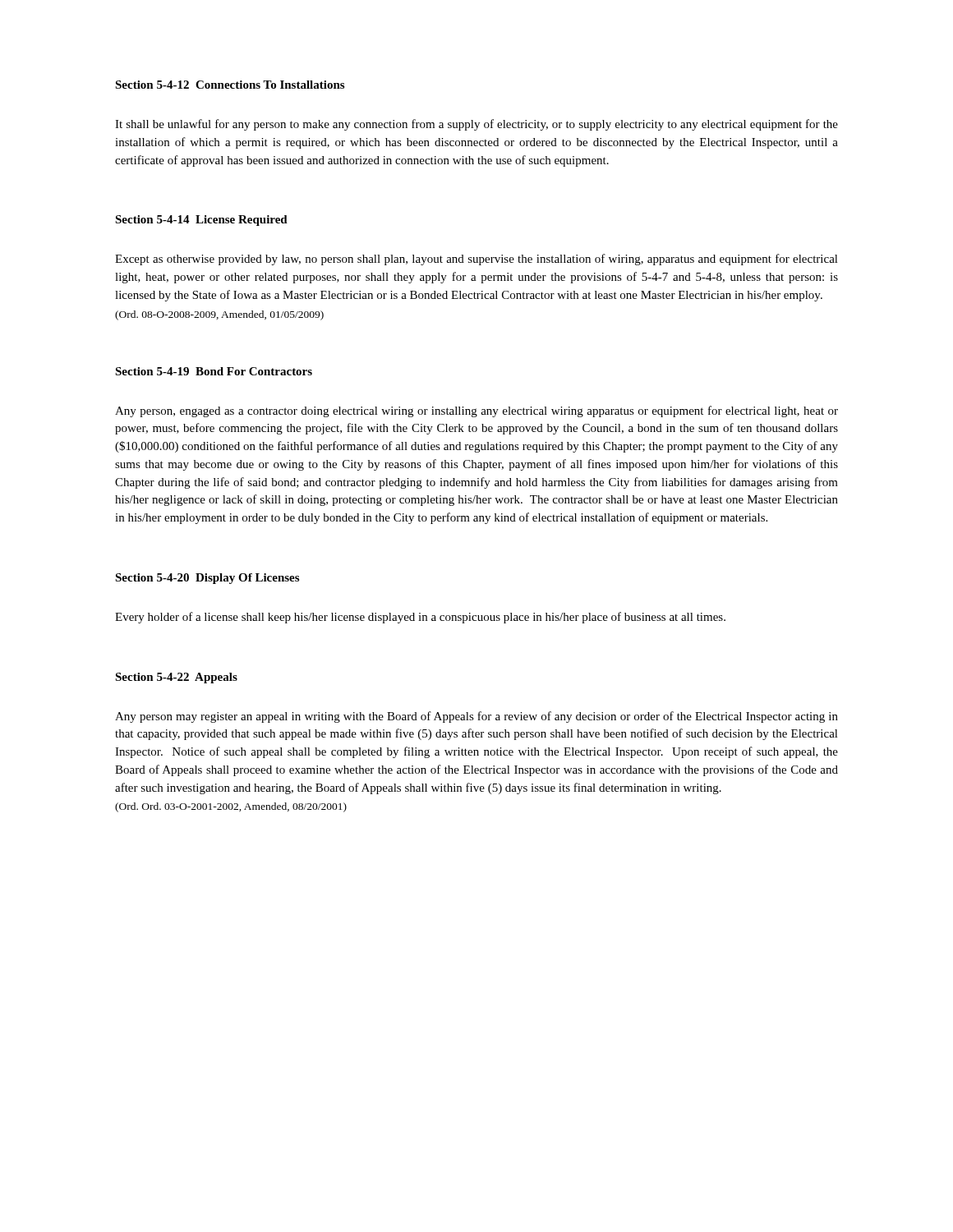
Task: Point to the block starting "Section 5-4-12 Connections To Installations"
Action: [x=230, y=85]
